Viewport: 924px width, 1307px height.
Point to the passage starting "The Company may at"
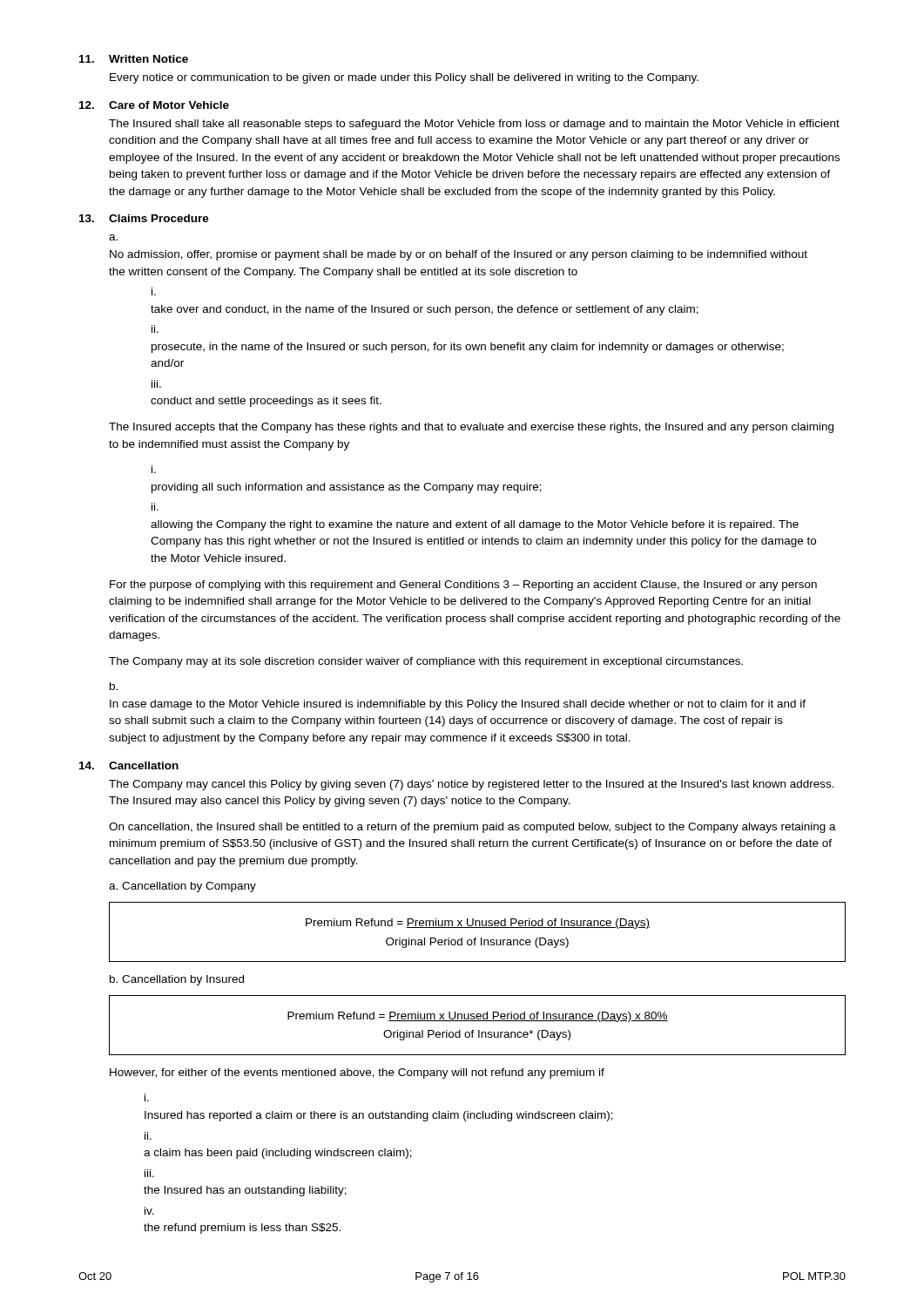(x=426, y=661)
